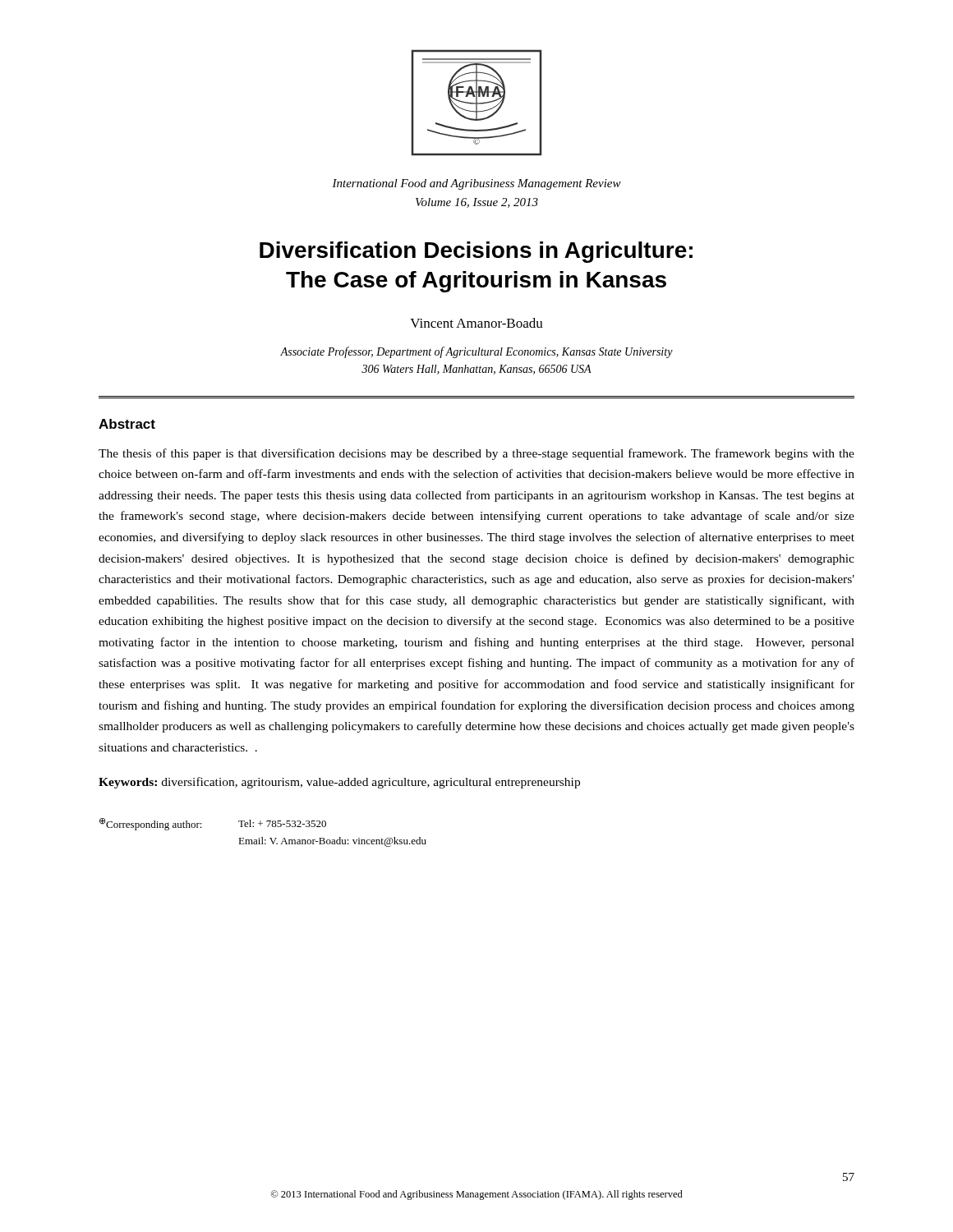Image resolution: width=953 pixels, height=1232 pixels.
Task: Locate the block of text that opens with "Keywords: diversification, agritourism, value-added"
Action: click(x=340, y=782)
